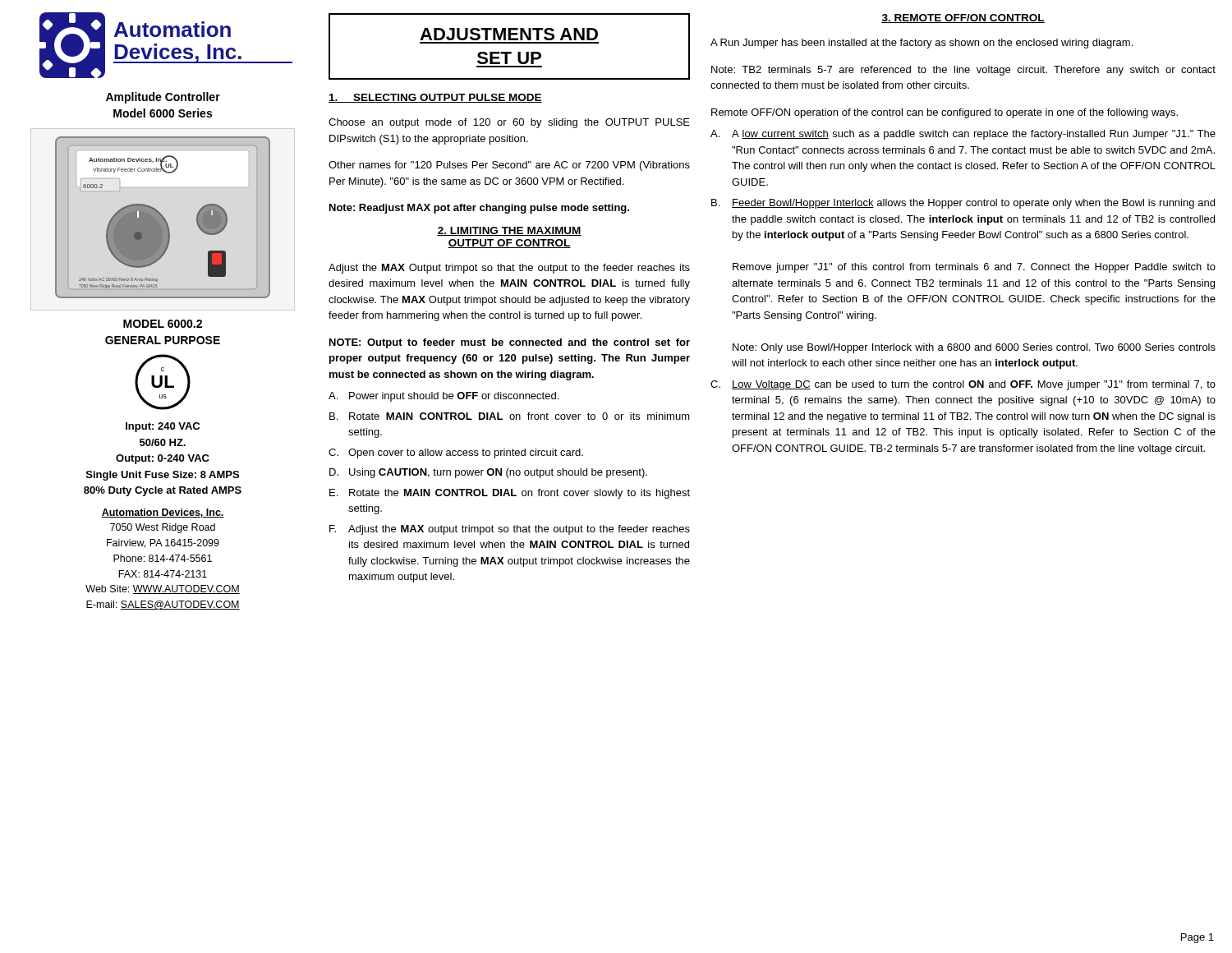
Task: Navigate to the region starting "B.Rotate MAIN CONTROL"
Action: [x=509, y=424]
